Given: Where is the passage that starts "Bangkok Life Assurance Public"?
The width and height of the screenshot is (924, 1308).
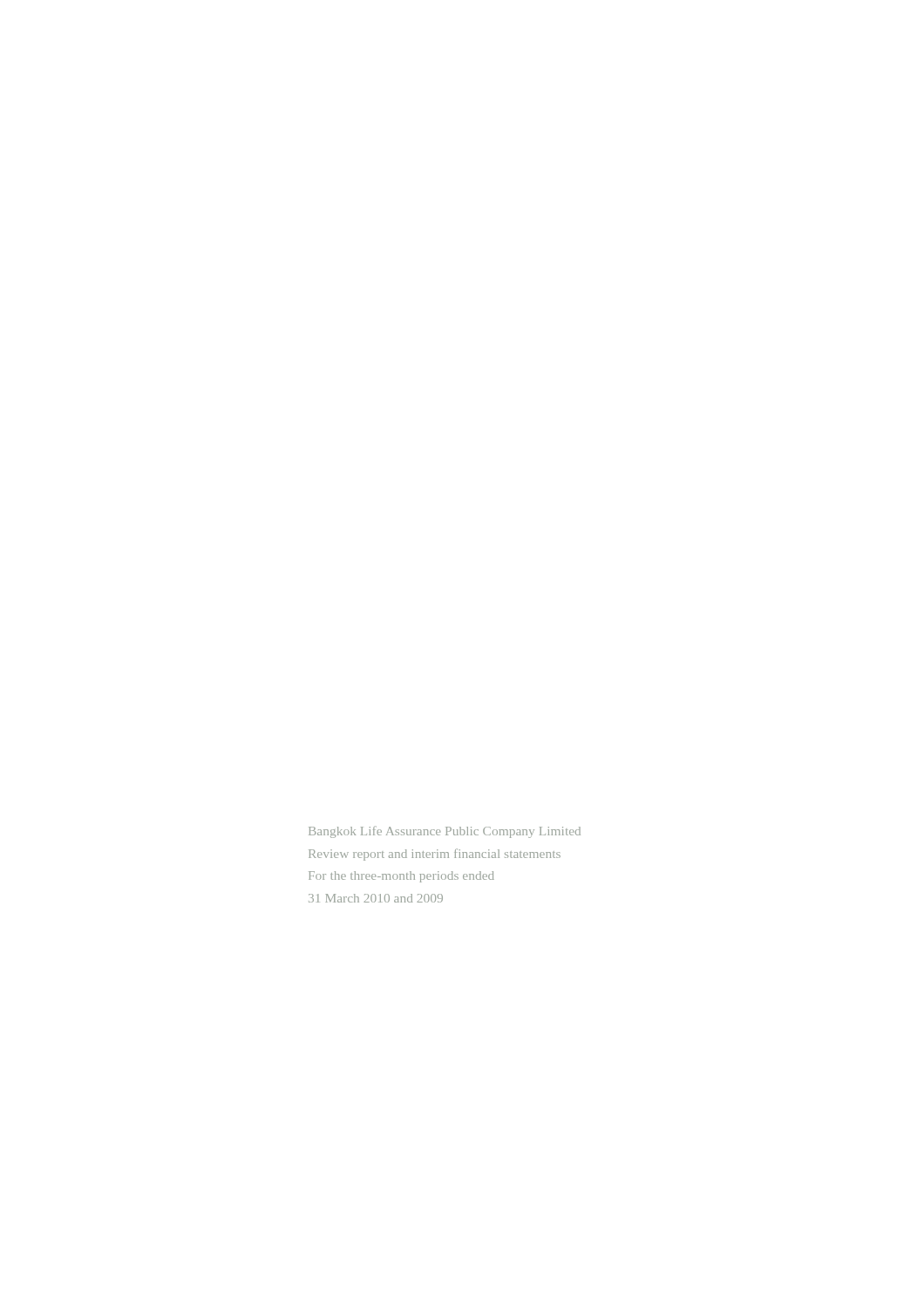Looking at the screenshot, I should tap(444, 864).
